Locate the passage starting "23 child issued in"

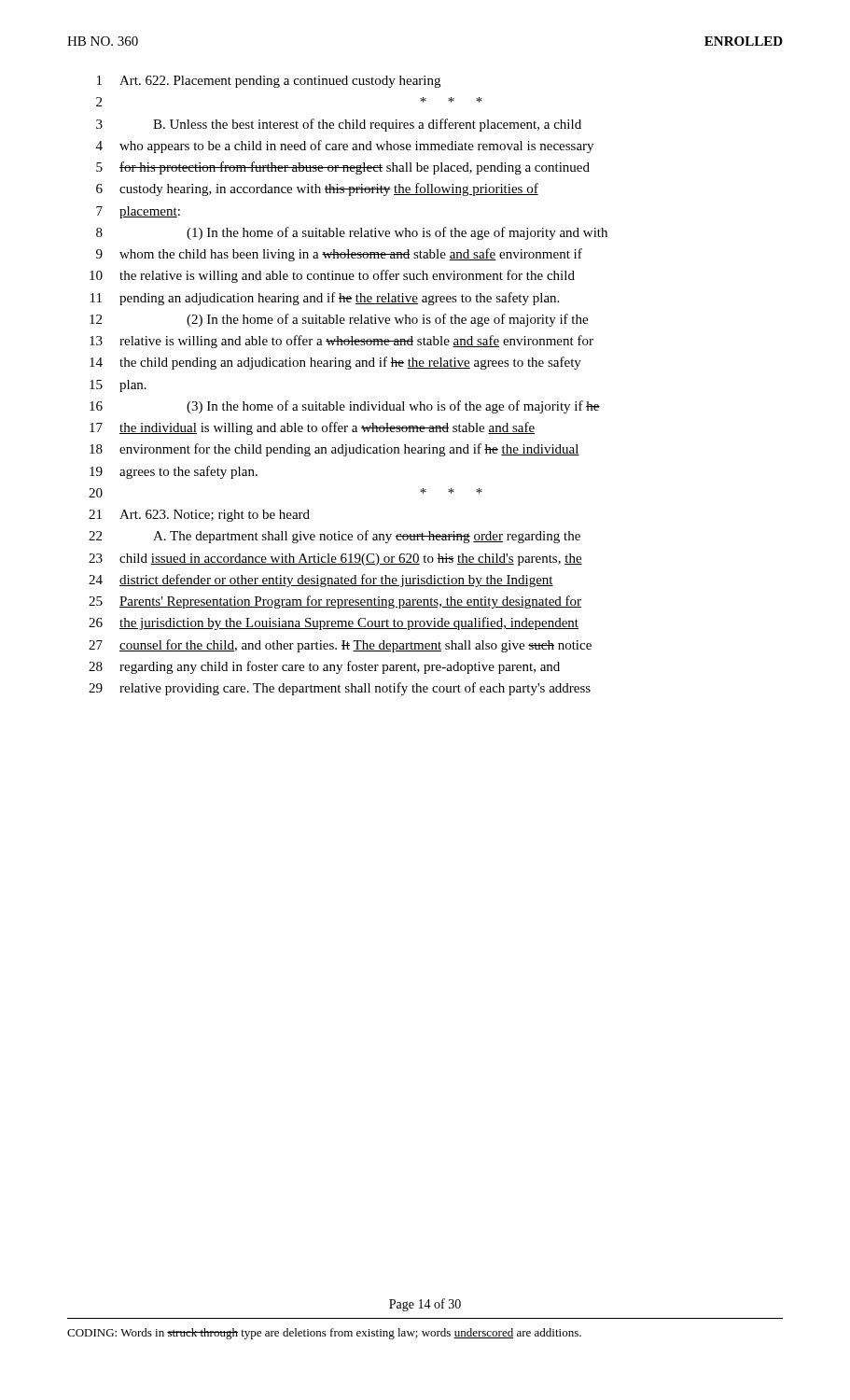coord(425,558)
